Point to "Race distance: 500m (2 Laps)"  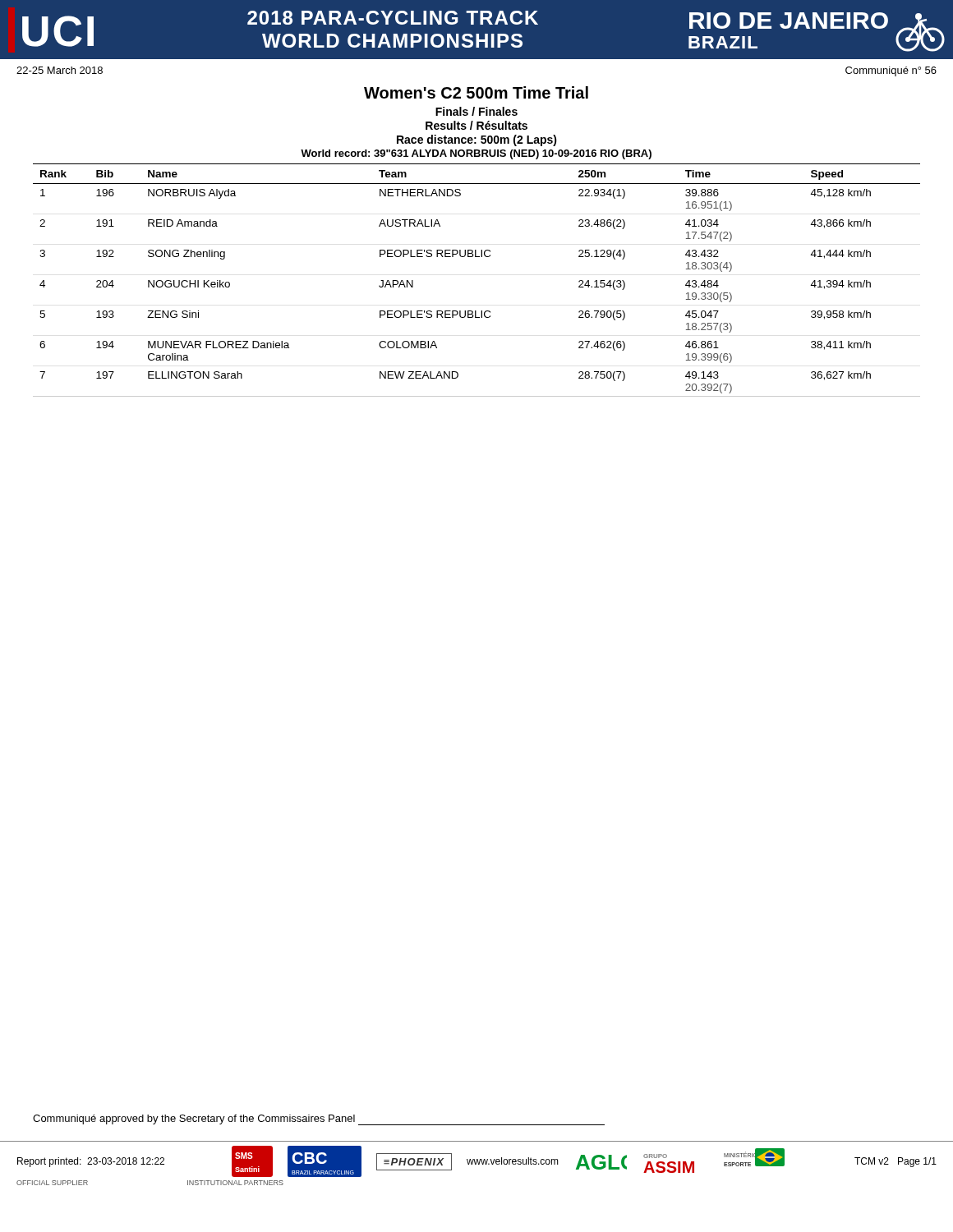point(476,140)
